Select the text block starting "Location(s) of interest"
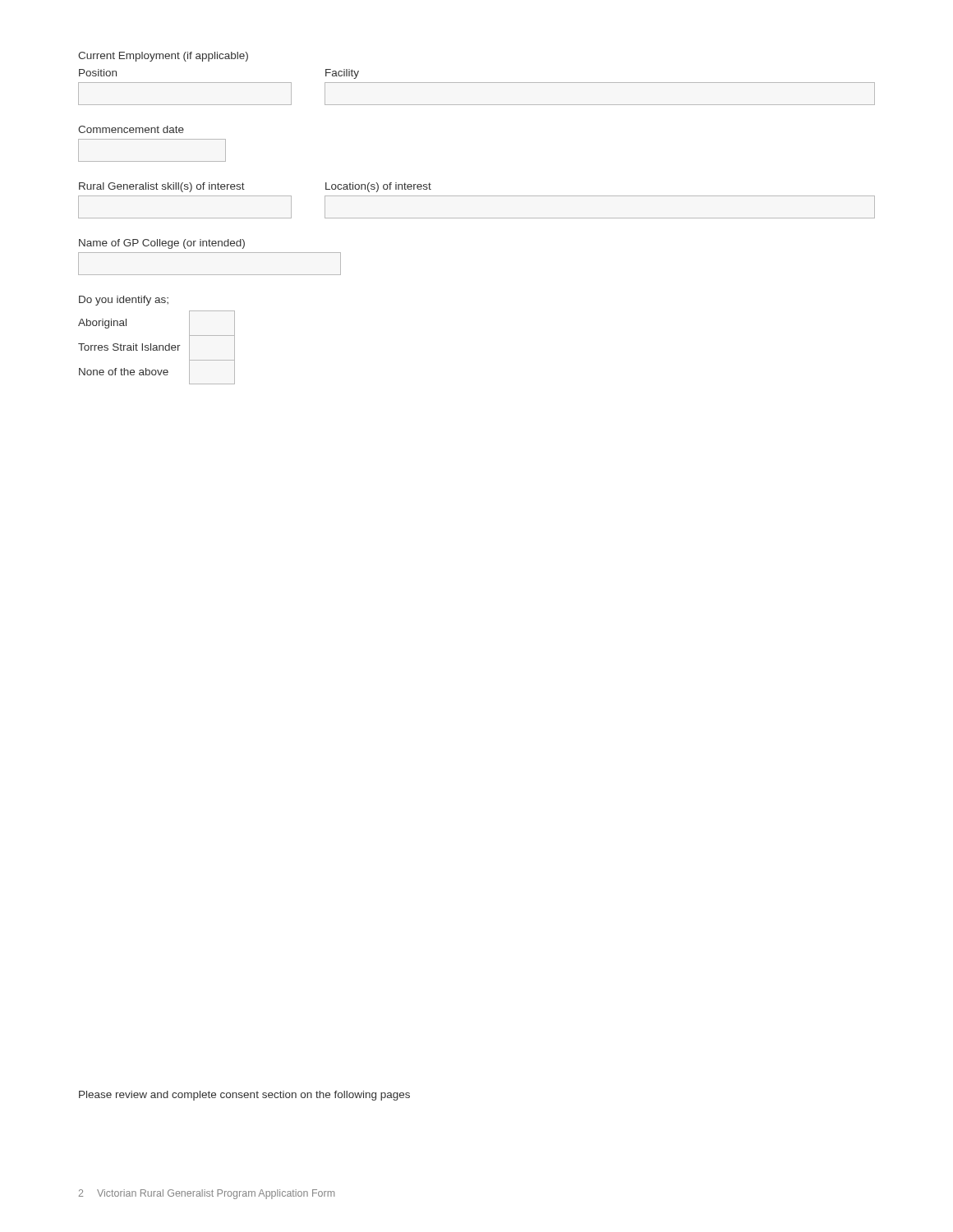953x1232 pixels. click(x=378, y=186)
